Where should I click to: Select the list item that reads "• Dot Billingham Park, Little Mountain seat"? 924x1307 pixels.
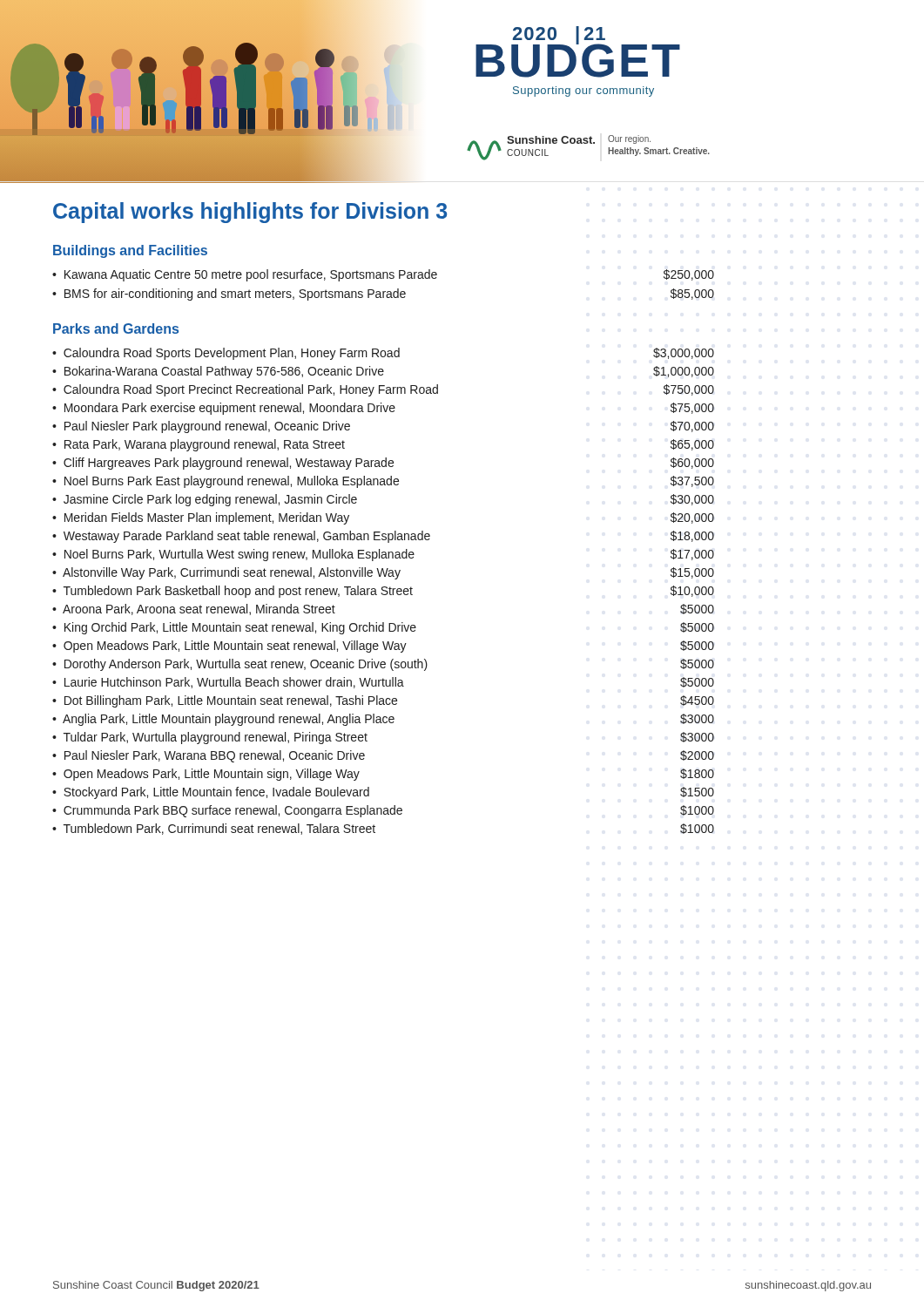tap(383, 701)
